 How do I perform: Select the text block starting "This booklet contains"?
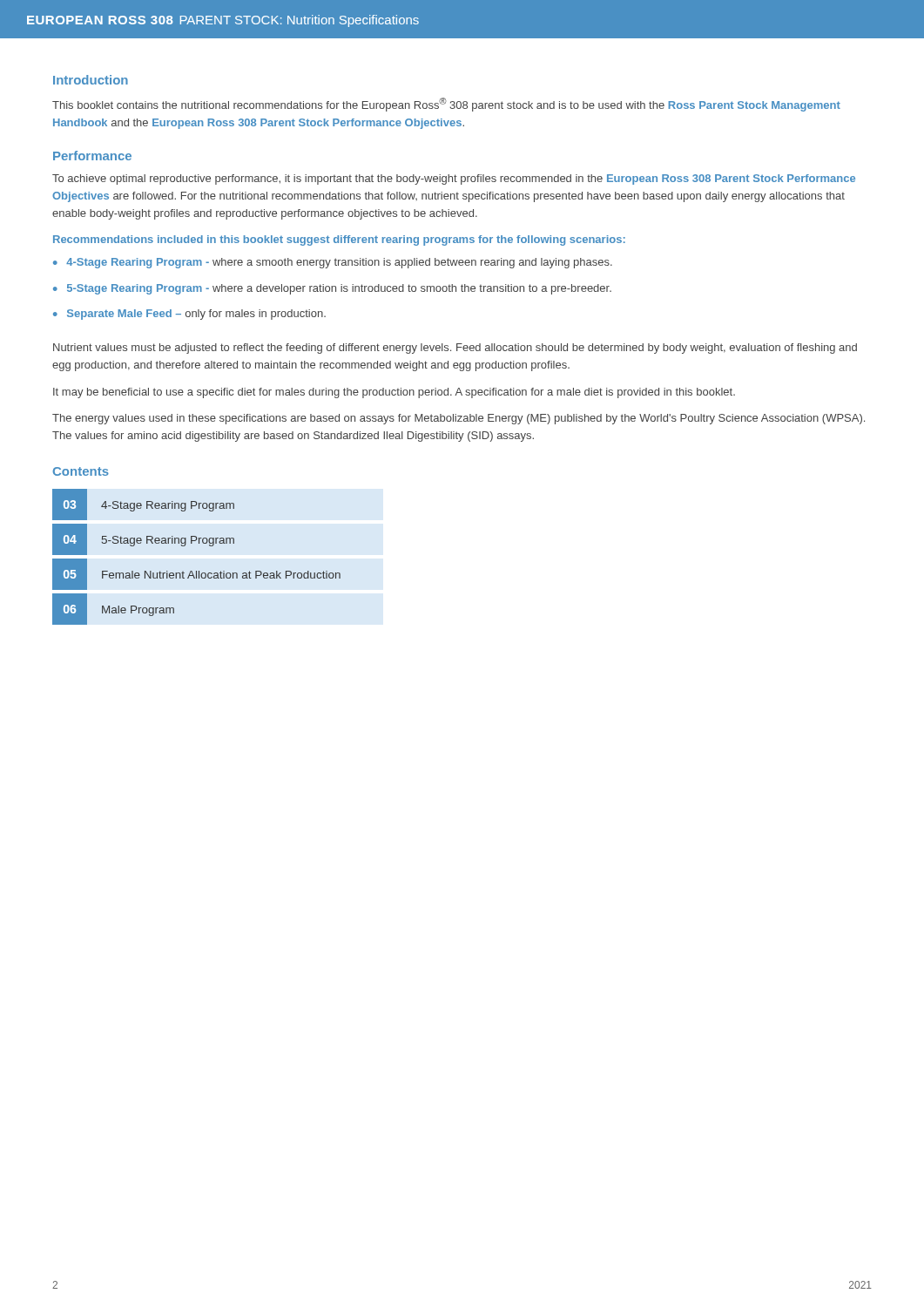click(x=446, y=113)
